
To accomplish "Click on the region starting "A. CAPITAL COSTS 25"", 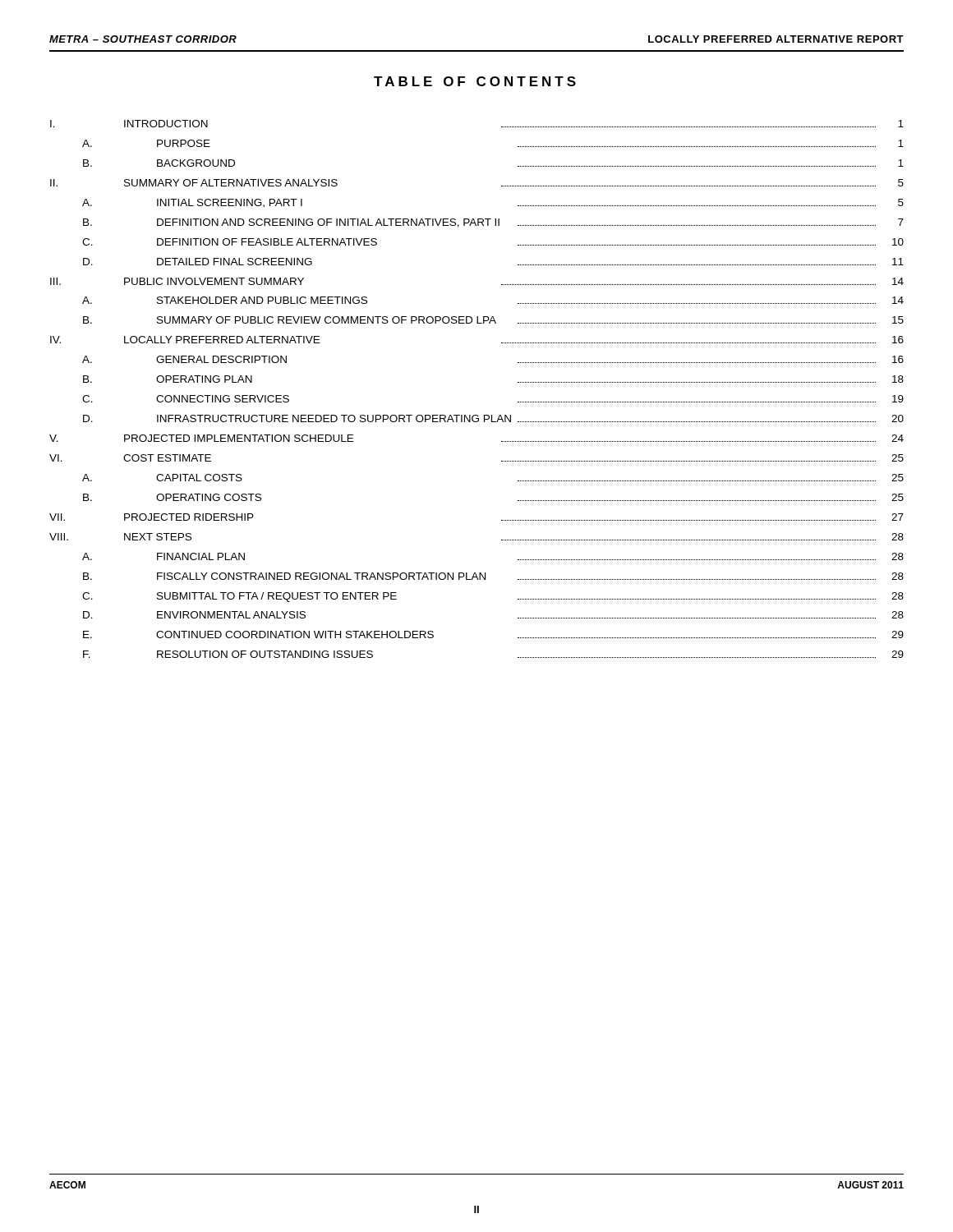I will click(x=86, y=478).
